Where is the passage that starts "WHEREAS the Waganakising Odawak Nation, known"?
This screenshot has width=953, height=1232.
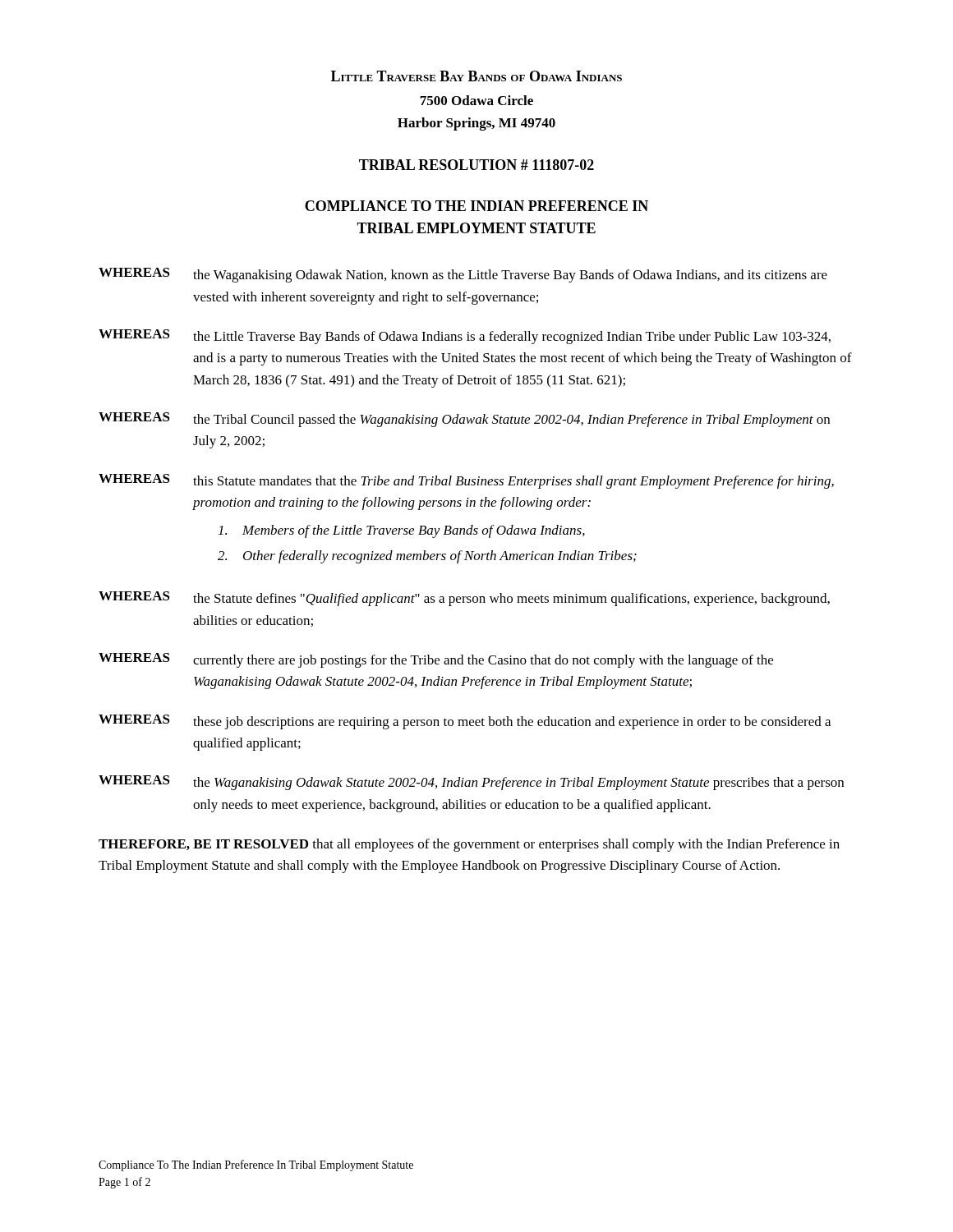(x=476, y=286)
